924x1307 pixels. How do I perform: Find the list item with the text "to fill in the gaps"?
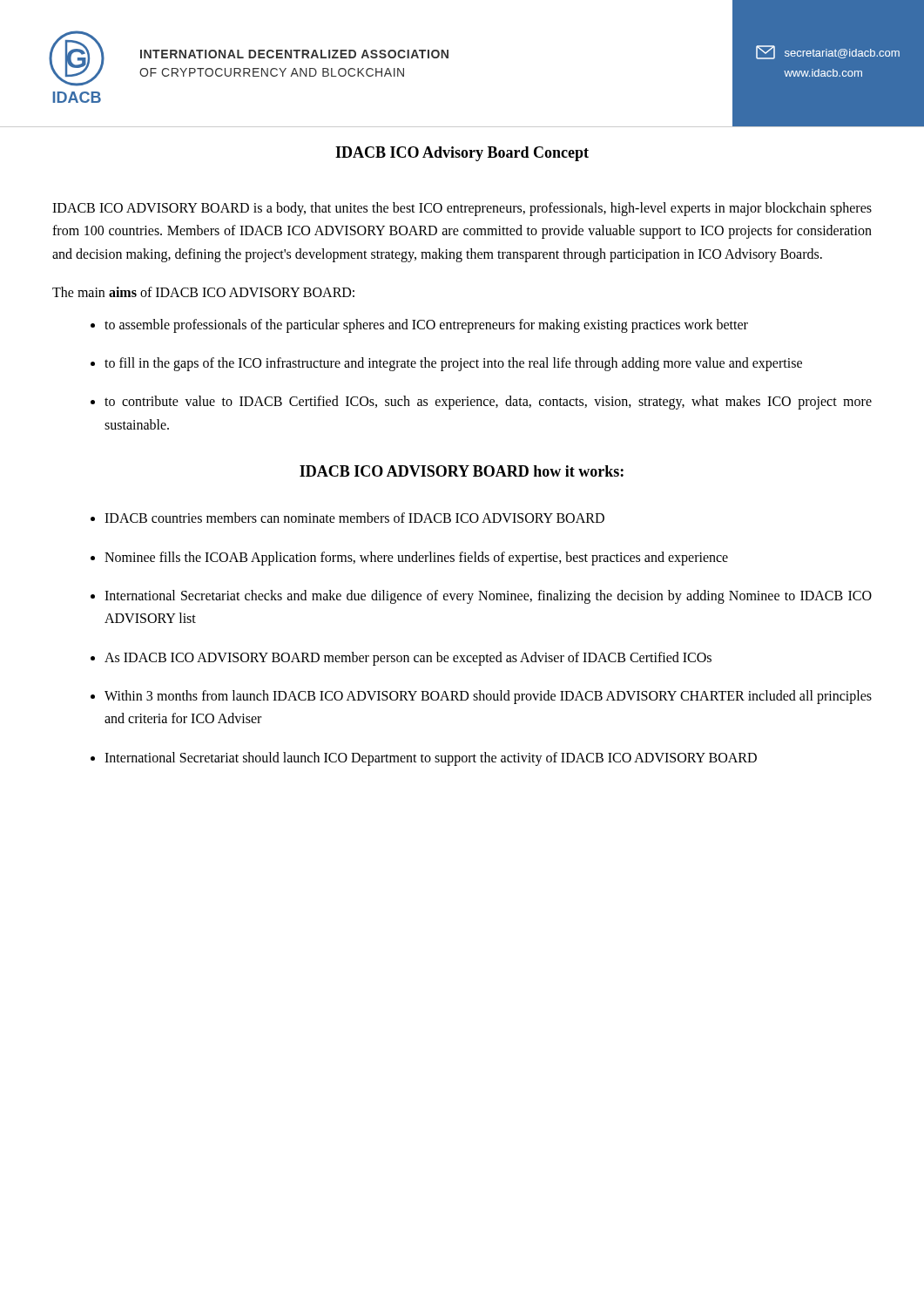462,363
